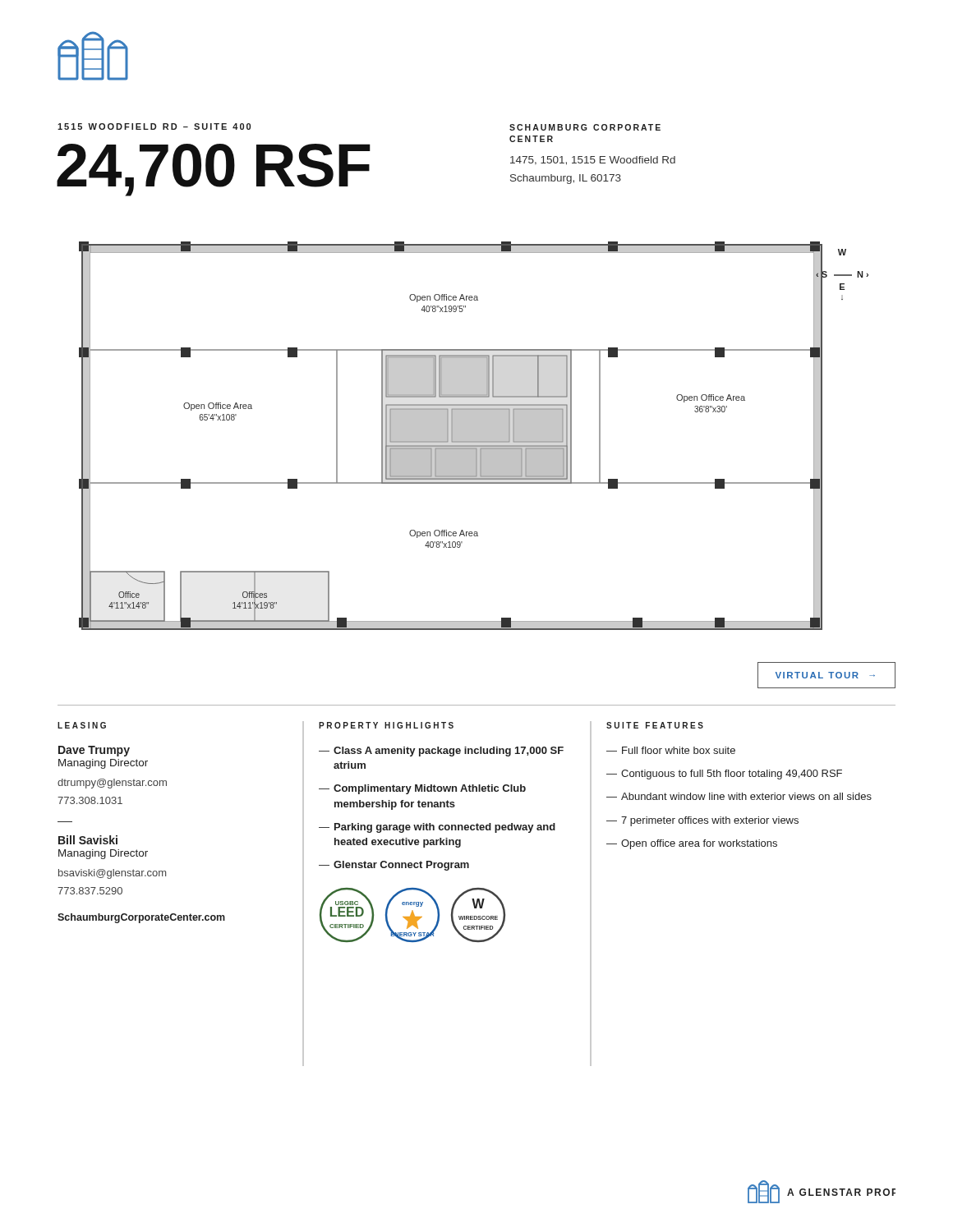The width and height of the screenshot is (953, 1232).
Task: Select the list item that says "— 7 perimeter offices with exterior"
Action: tap(703, 820)
